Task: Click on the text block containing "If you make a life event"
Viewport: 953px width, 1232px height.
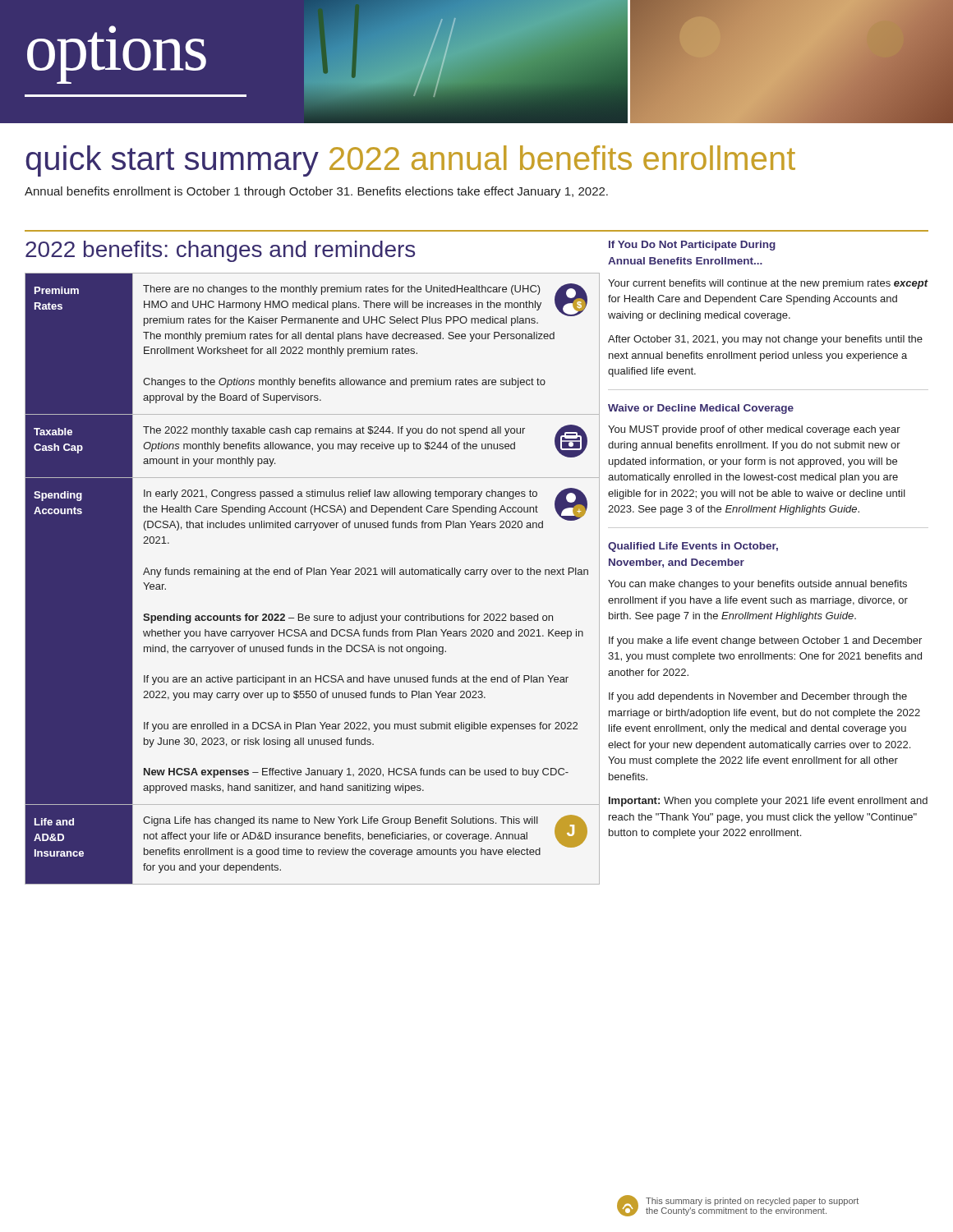Action: click(x=765, y=656)
